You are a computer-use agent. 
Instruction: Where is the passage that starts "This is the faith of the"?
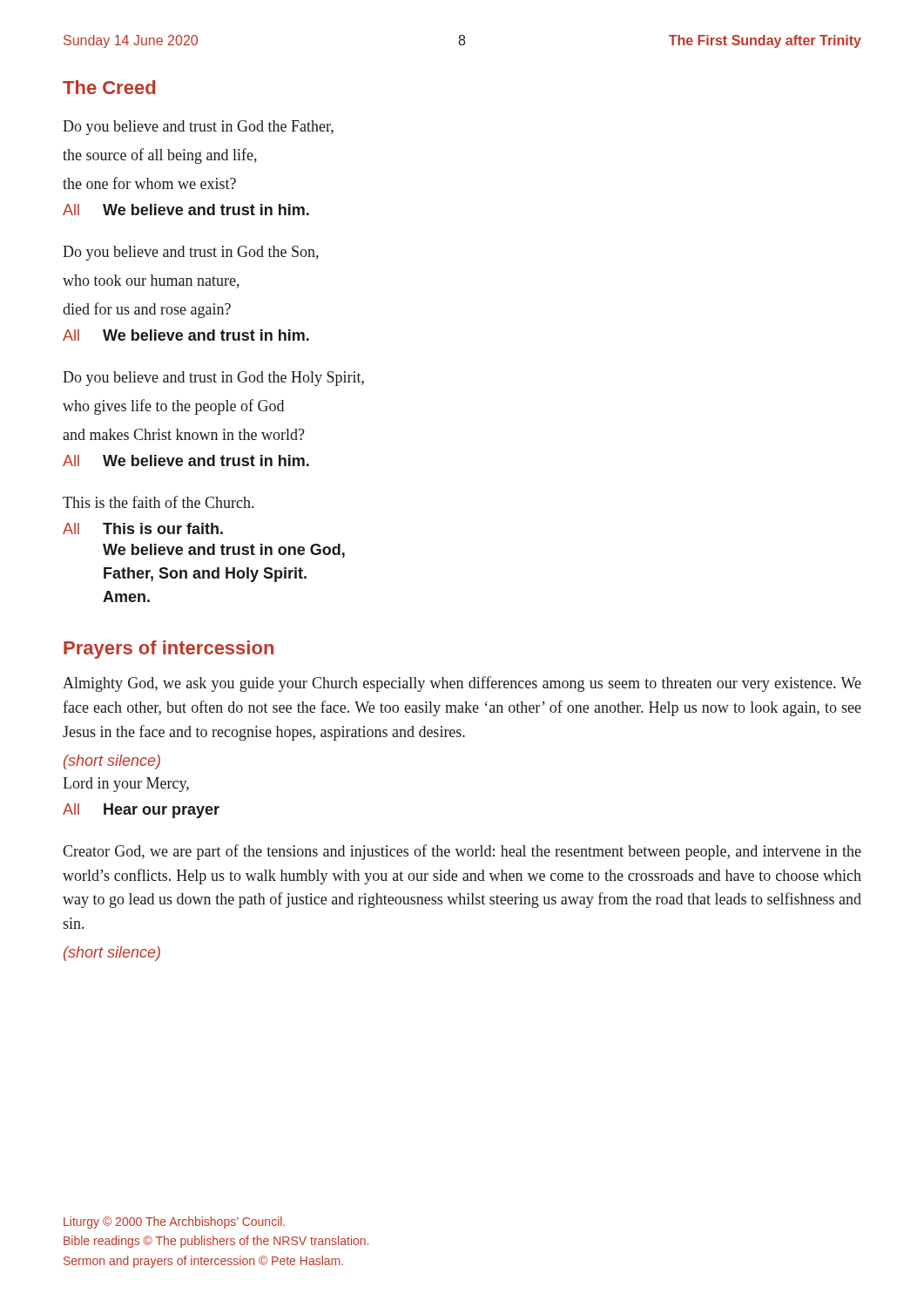(158, 502)
